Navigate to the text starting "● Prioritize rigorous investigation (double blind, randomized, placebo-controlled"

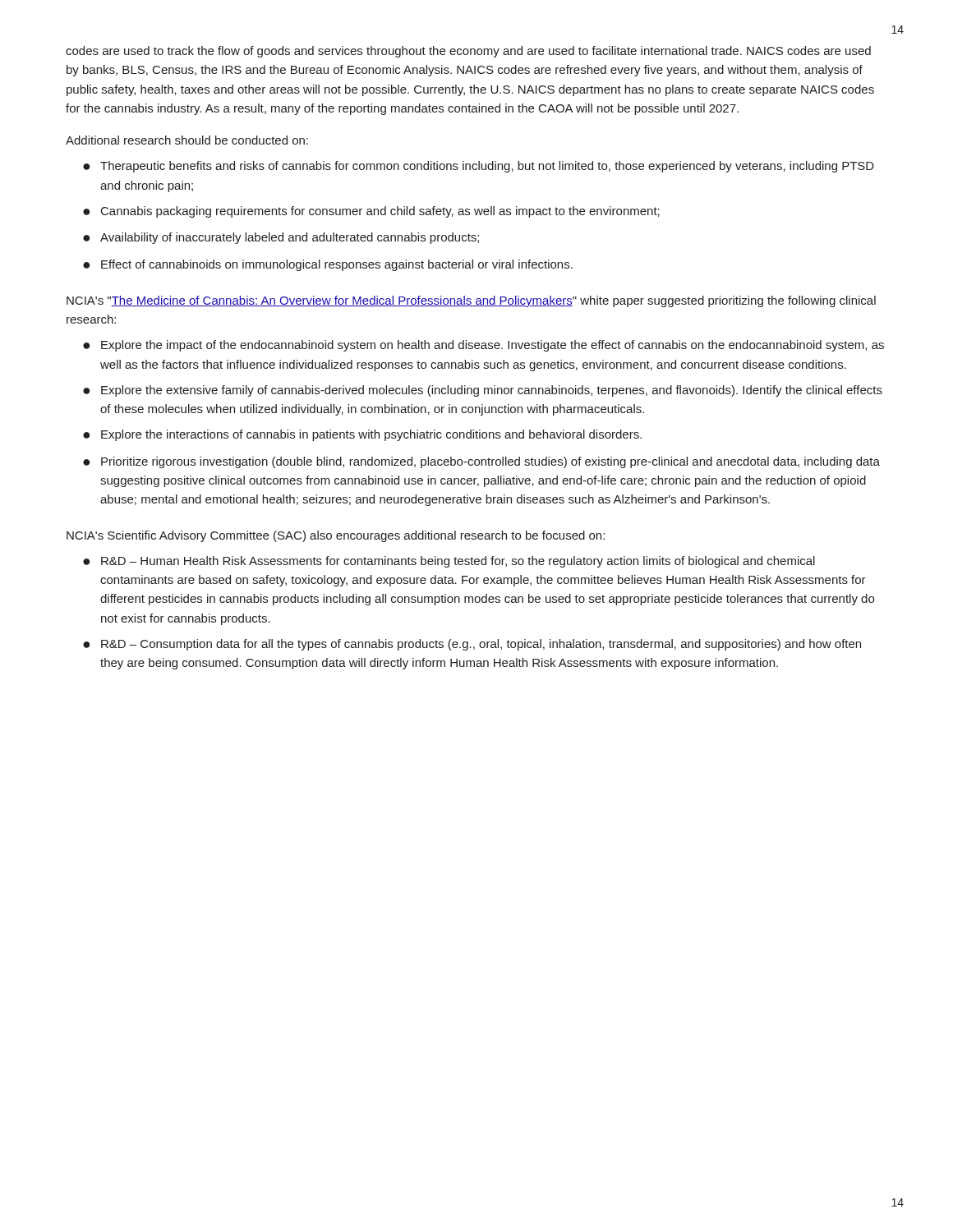pos(485,480)
